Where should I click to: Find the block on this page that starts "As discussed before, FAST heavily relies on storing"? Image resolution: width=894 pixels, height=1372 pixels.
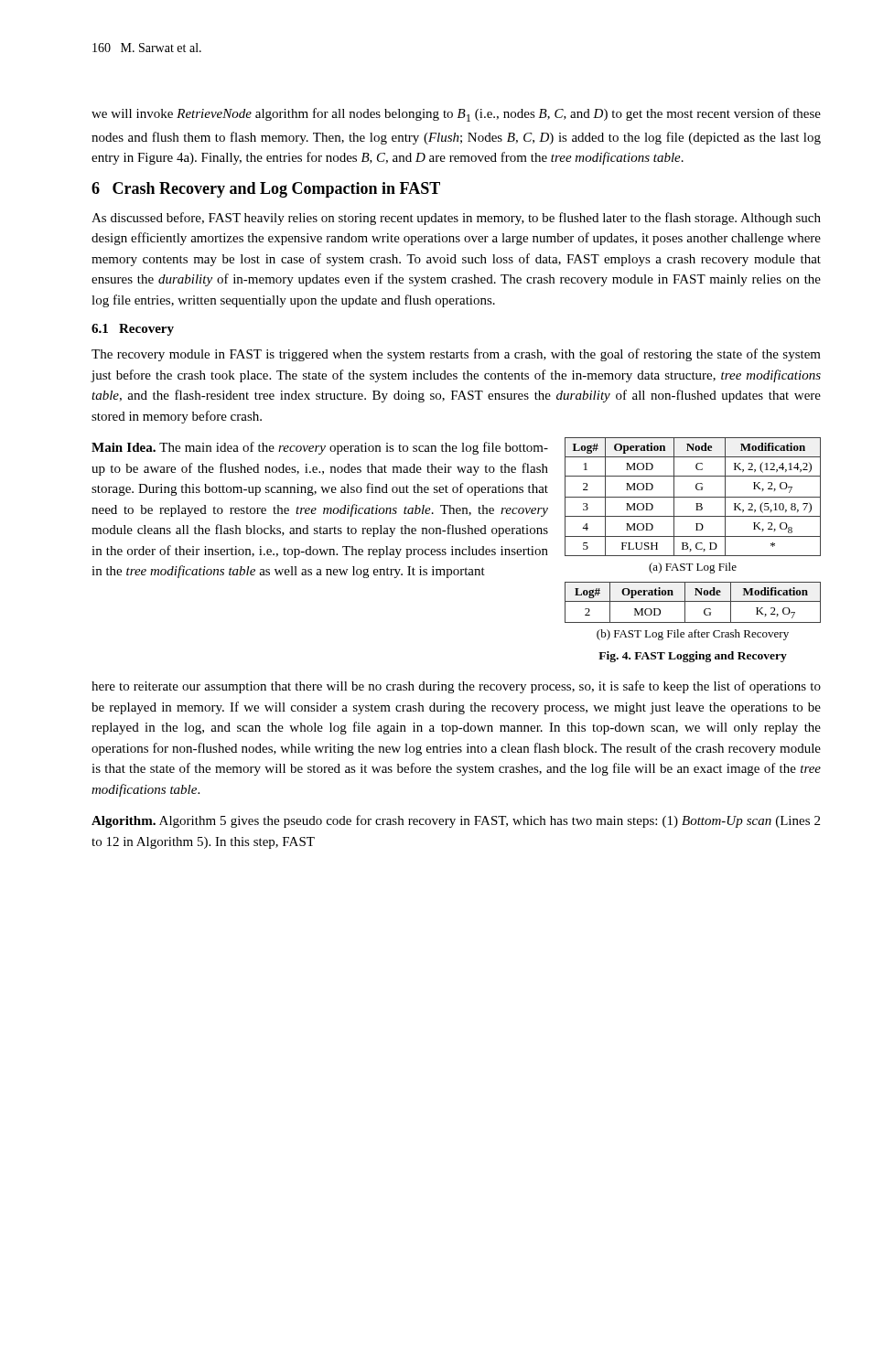pos(456,259)
